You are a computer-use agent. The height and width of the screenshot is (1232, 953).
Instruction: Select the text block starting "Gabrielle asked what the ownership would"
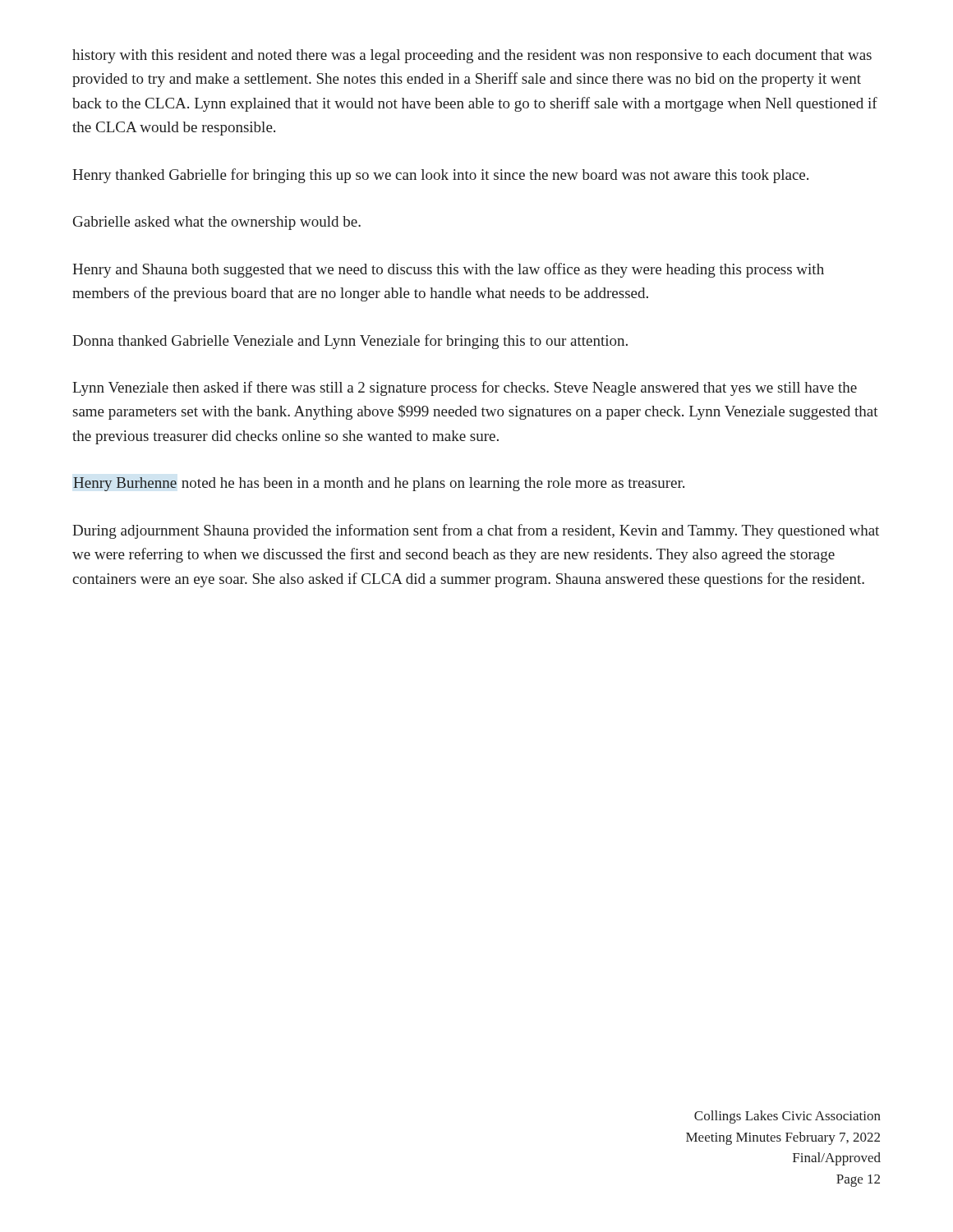pyautogui.click(x=217, y=222)
